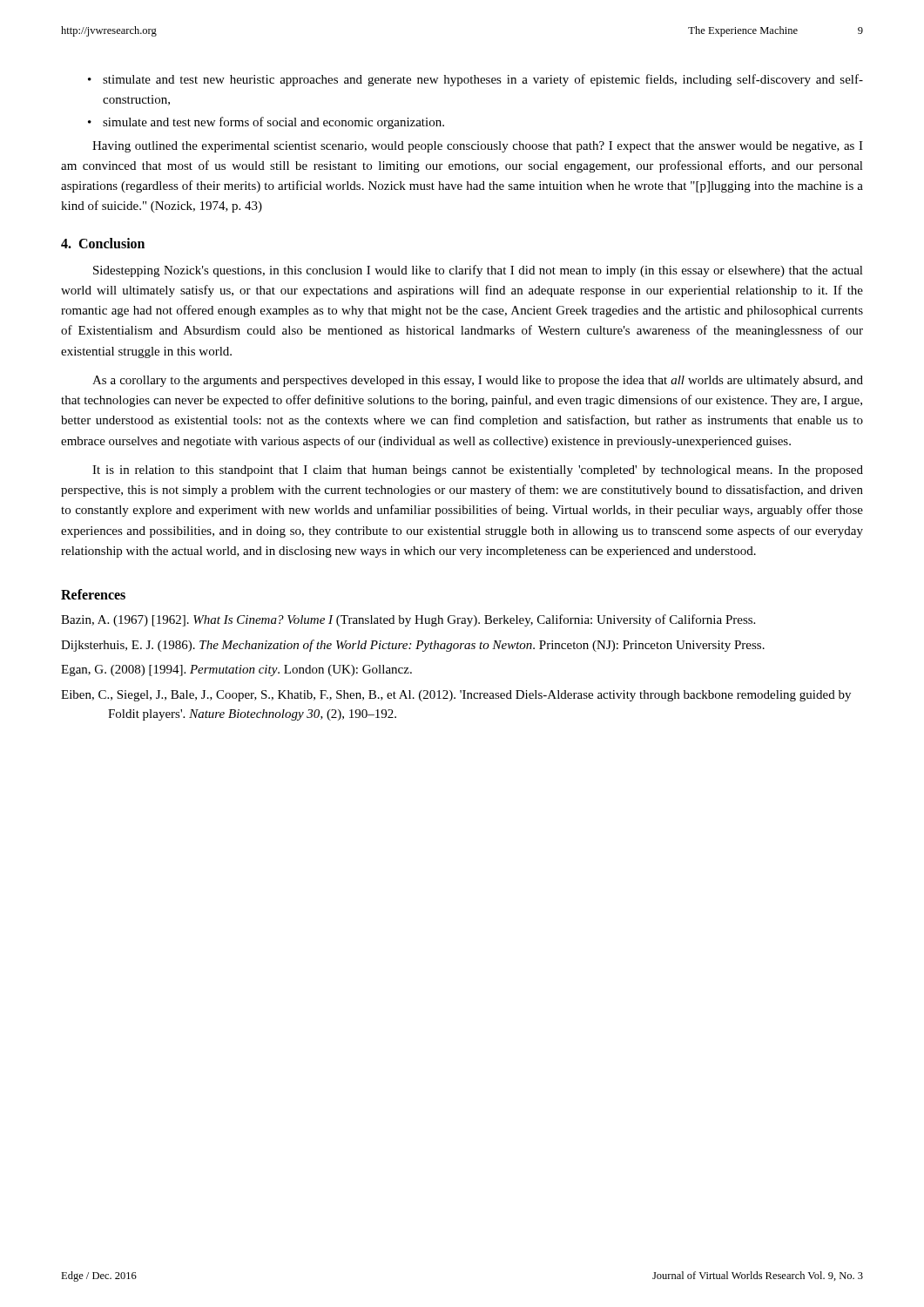Find the text block starting "It is in relation to this standpoint that"
Viewport: 924px width, 1307px height.
pos(462,510)
